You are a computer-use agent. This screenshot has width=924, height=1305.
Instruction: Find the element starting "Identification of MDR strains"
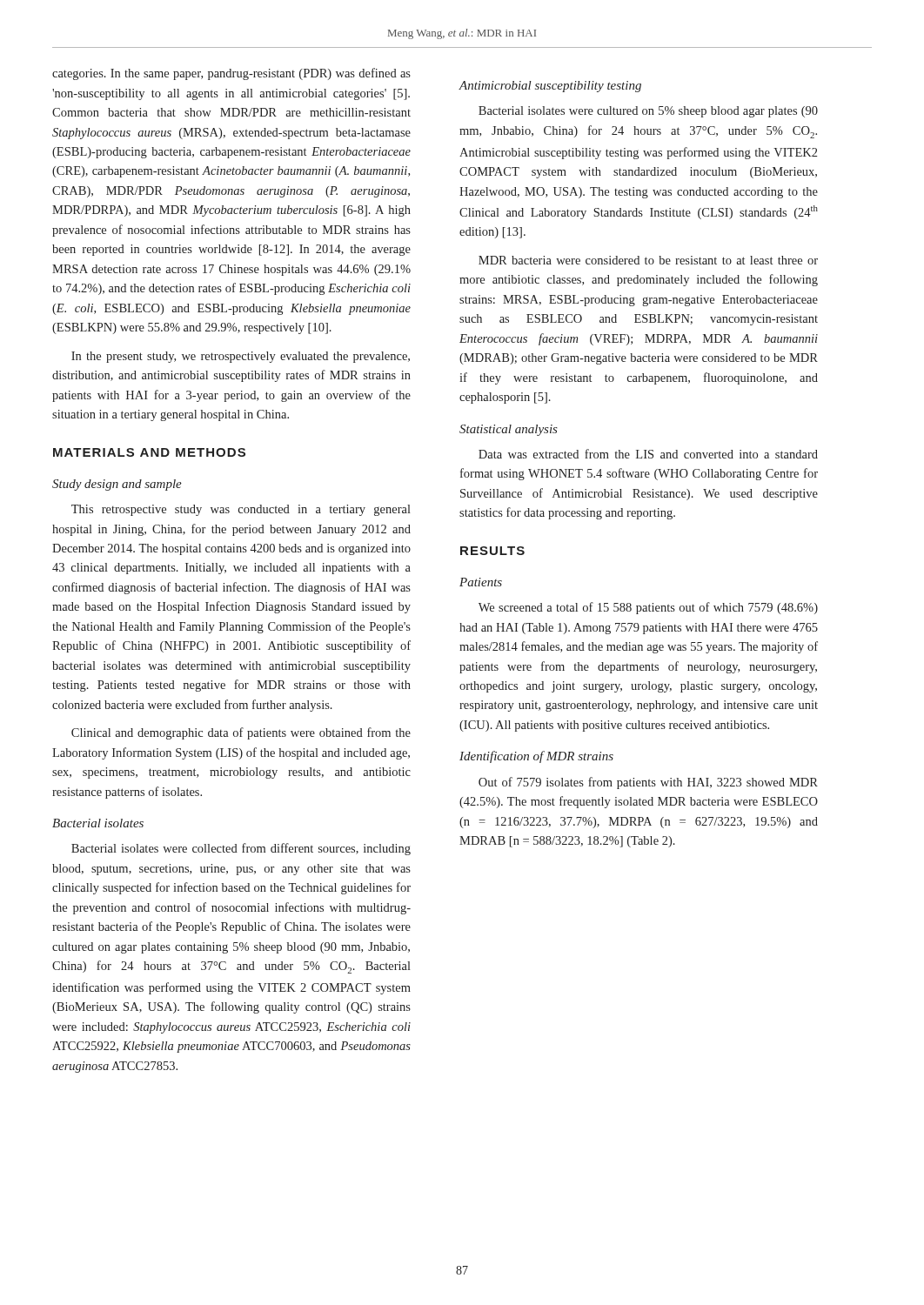pos(536,756)
